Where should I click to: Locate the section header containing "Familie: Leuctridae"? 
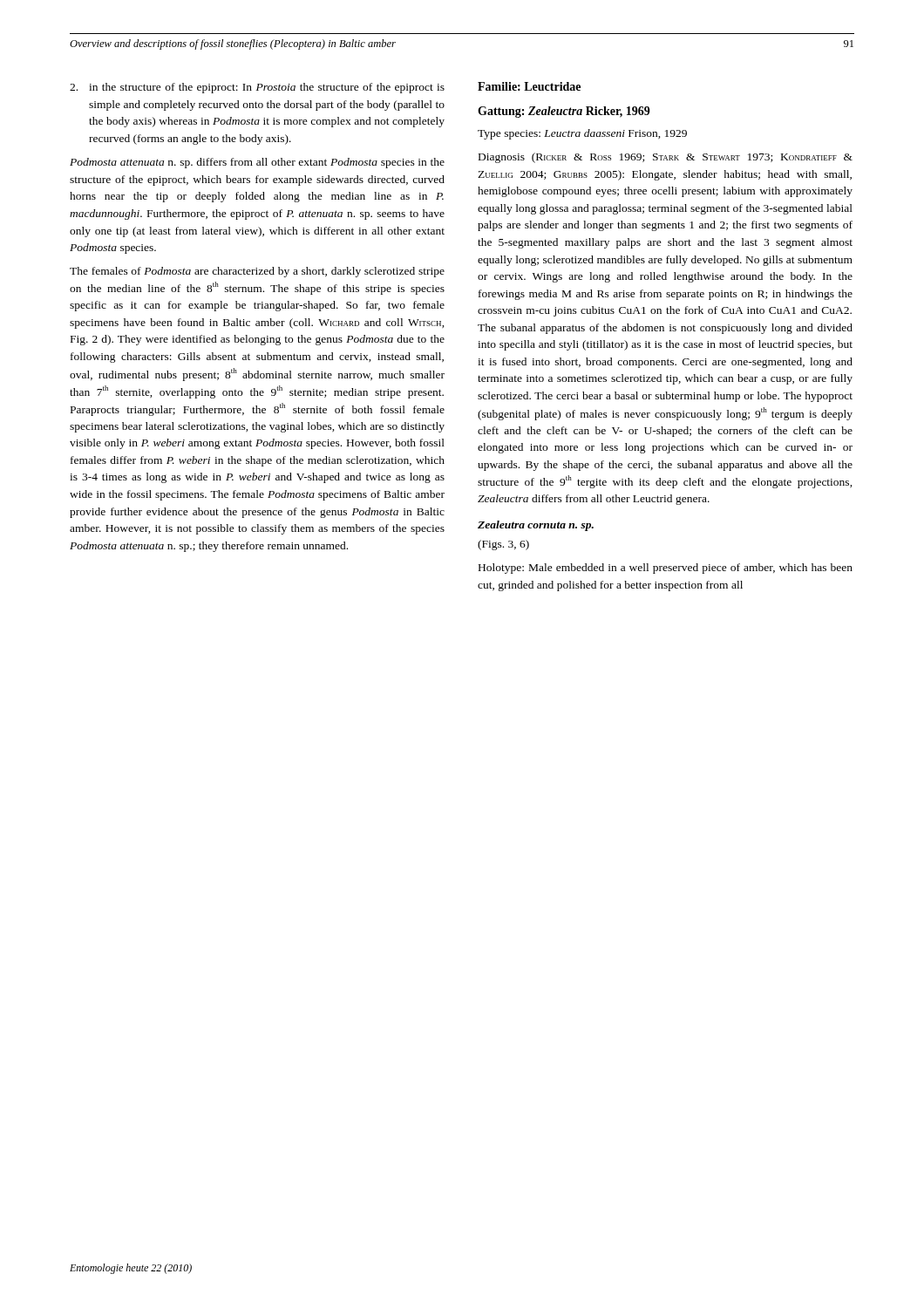coord(529,86)
